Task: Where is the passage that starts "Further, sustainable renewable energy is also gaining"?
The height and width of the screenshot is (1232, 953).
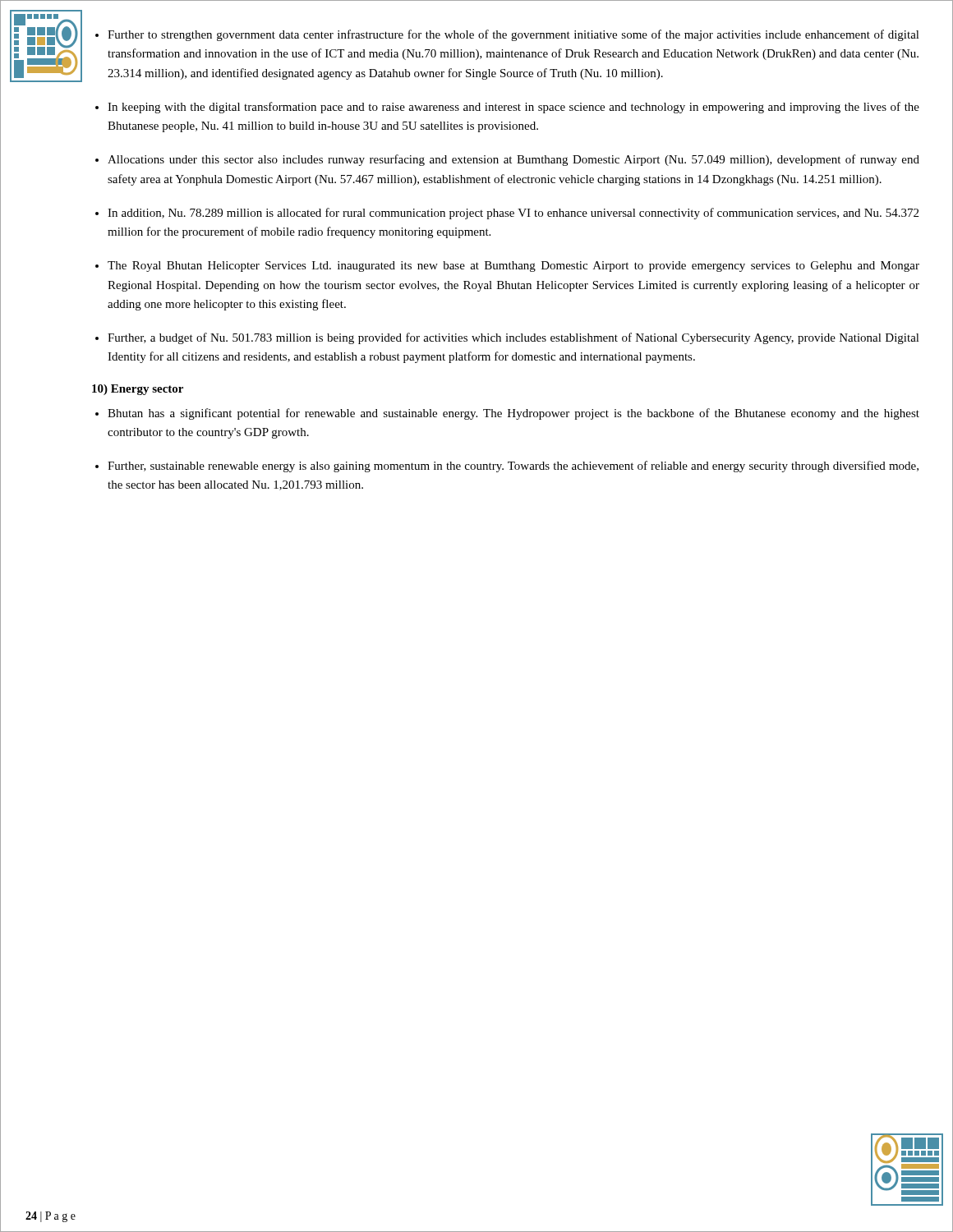Action: click(x=513, y=475)
